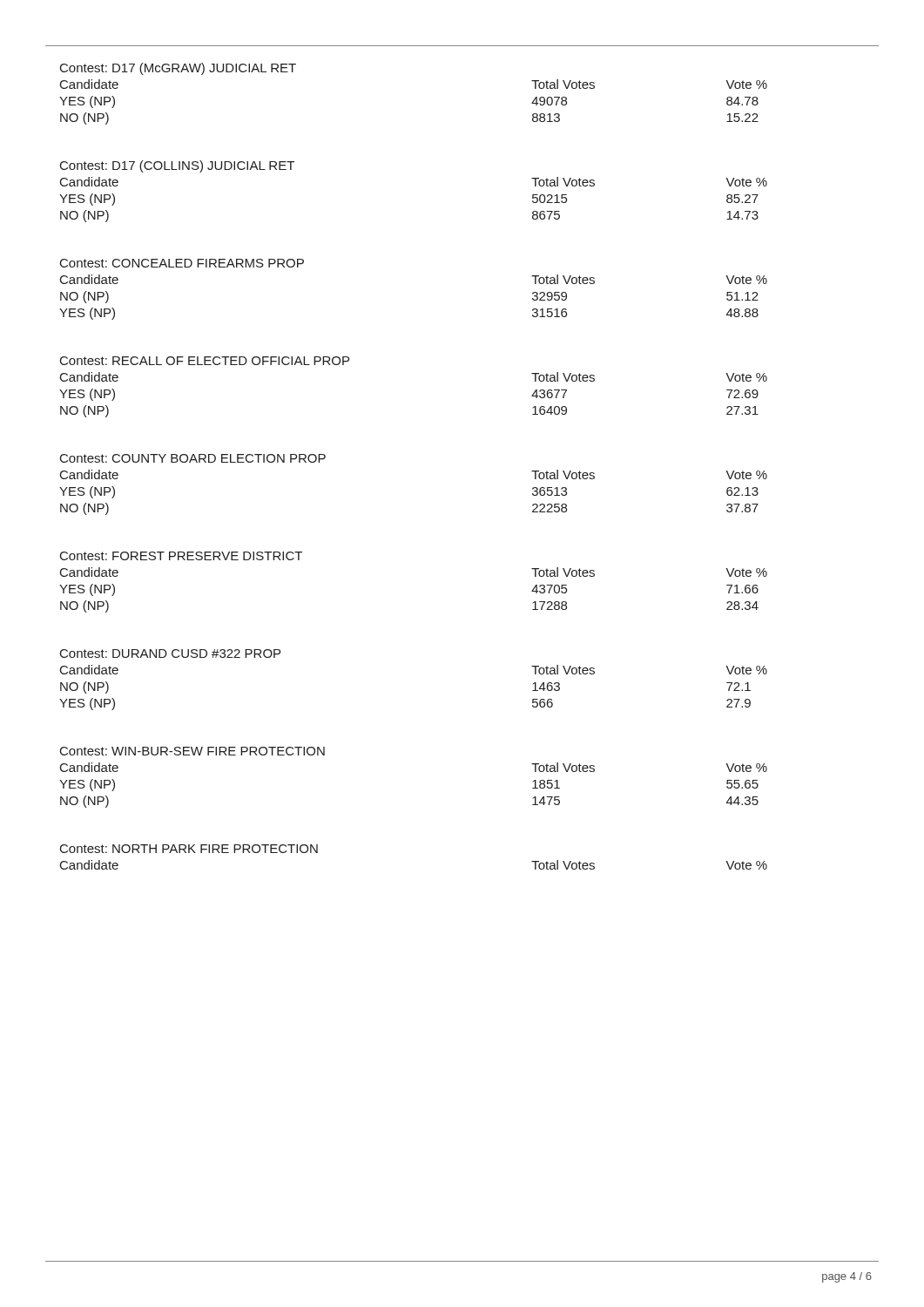Select the table that reads "Contest: COUNTY BOARD ELECTION"
The width and height of the screenshot is (924, 1307).
point(462,483)
